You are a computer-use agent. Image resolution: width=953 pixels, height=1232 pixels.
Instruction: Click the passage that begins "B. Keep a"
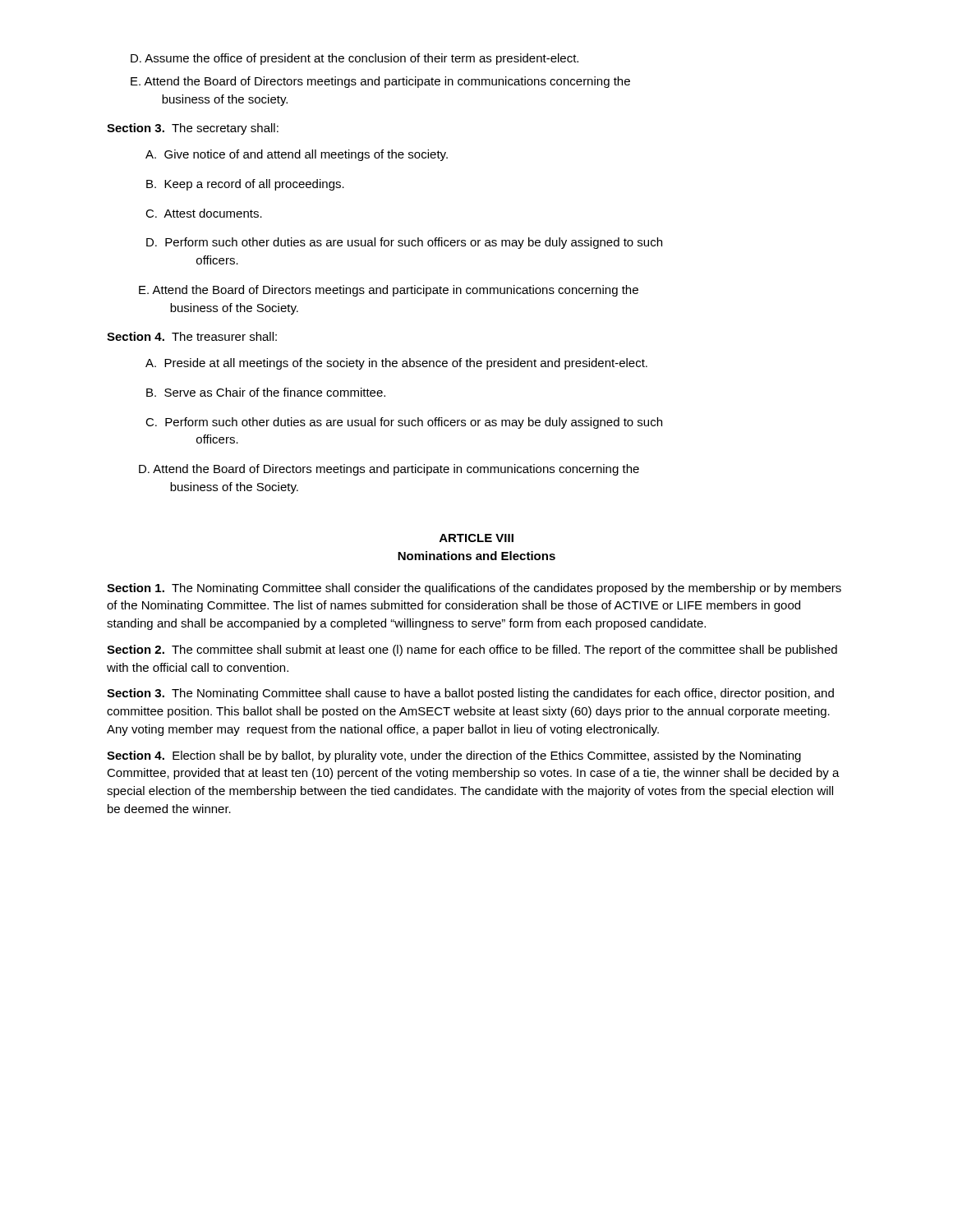(x=245, y=183)
